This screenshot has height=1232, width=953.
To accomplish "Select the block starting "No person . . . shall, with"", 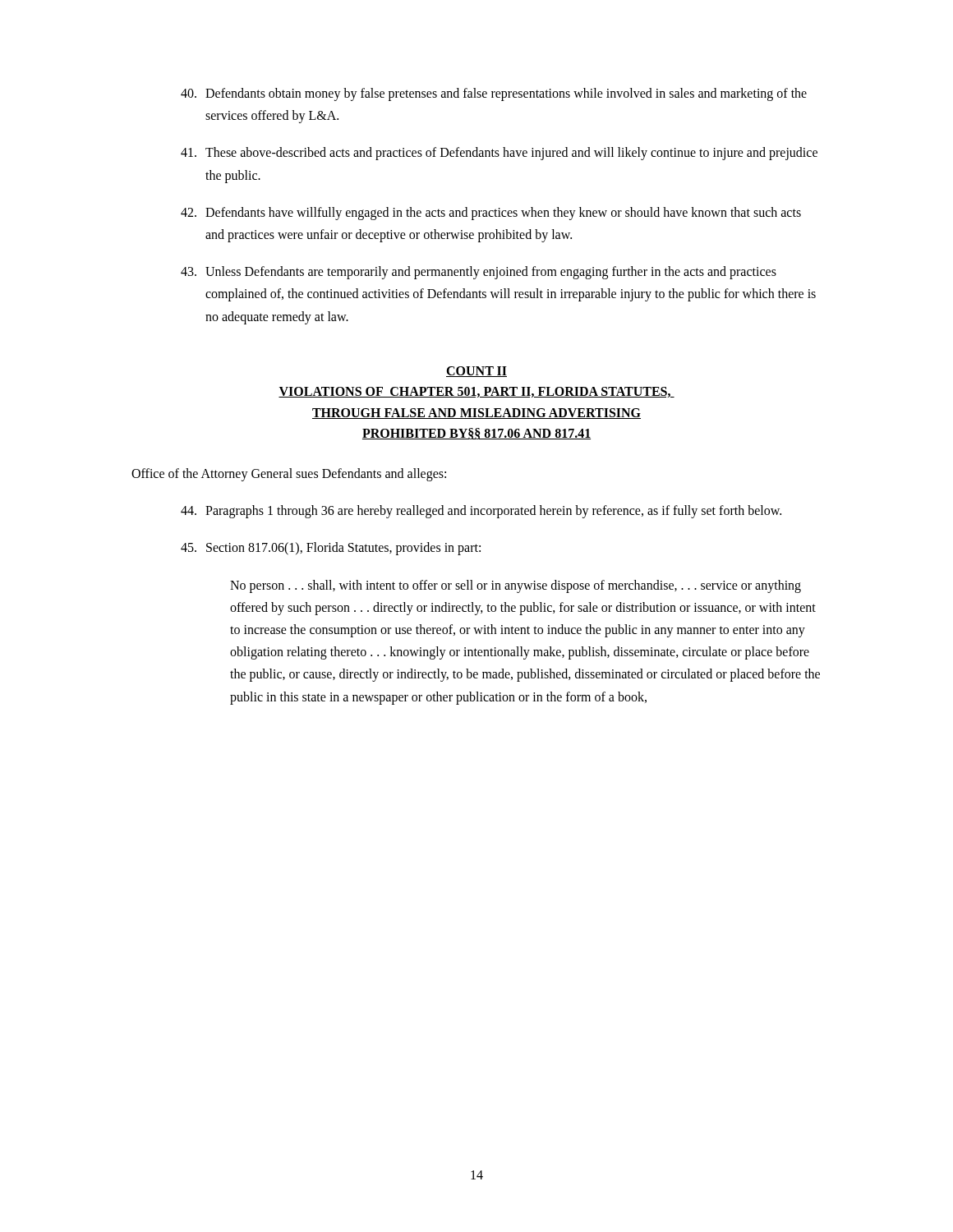I will 525,641.
